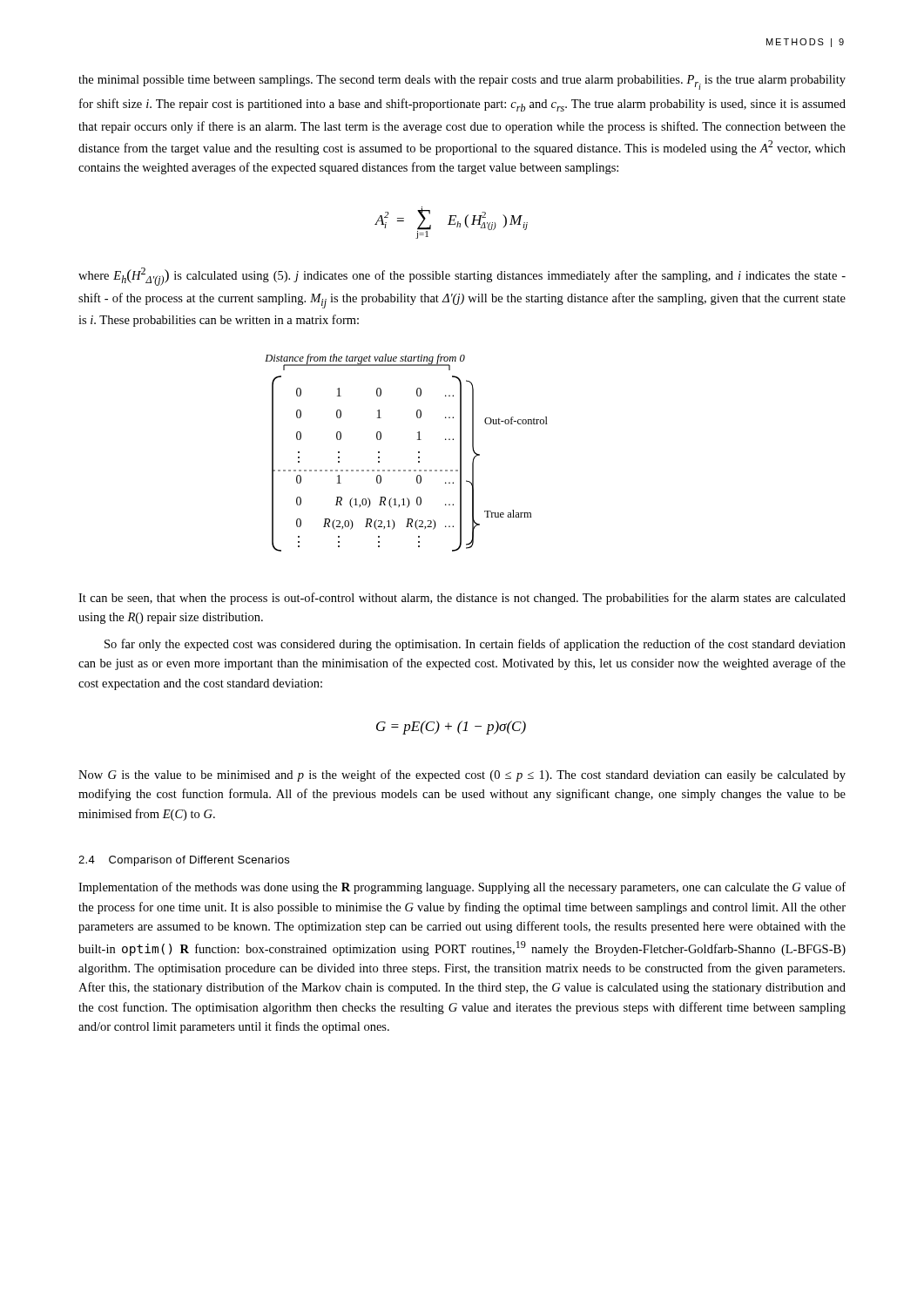This screenshot has height=1307, width=924.
Task: Point to the passage starting "the minimal possible time between samplings."
Action: [462, 124]
